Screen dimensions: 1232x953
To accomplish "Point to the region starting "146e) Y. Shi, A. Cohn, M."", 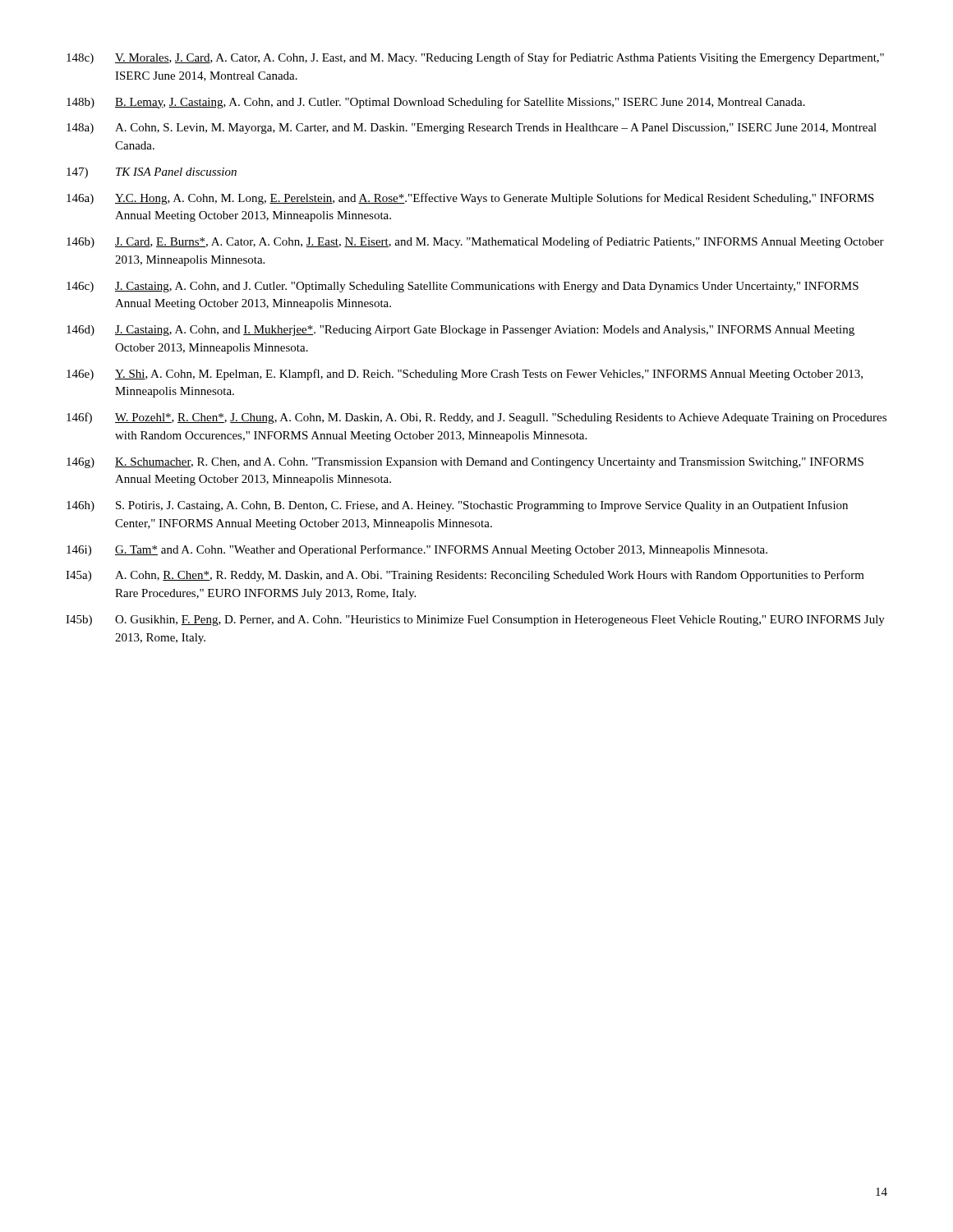I will pos(476,383).
